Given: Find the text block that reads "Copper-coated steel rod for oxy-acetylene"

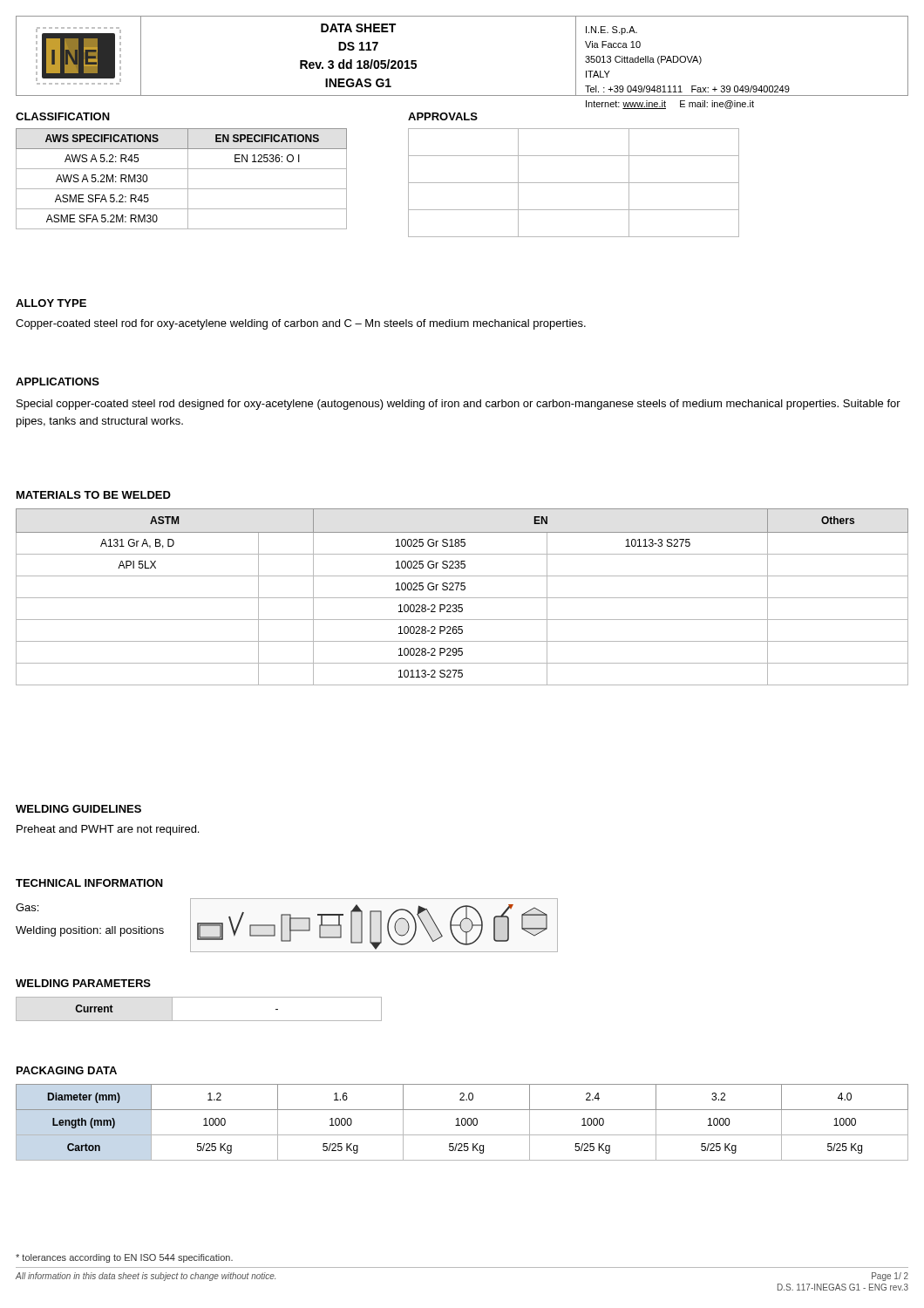Looking at the screenshot, I should tap(301, 323).
